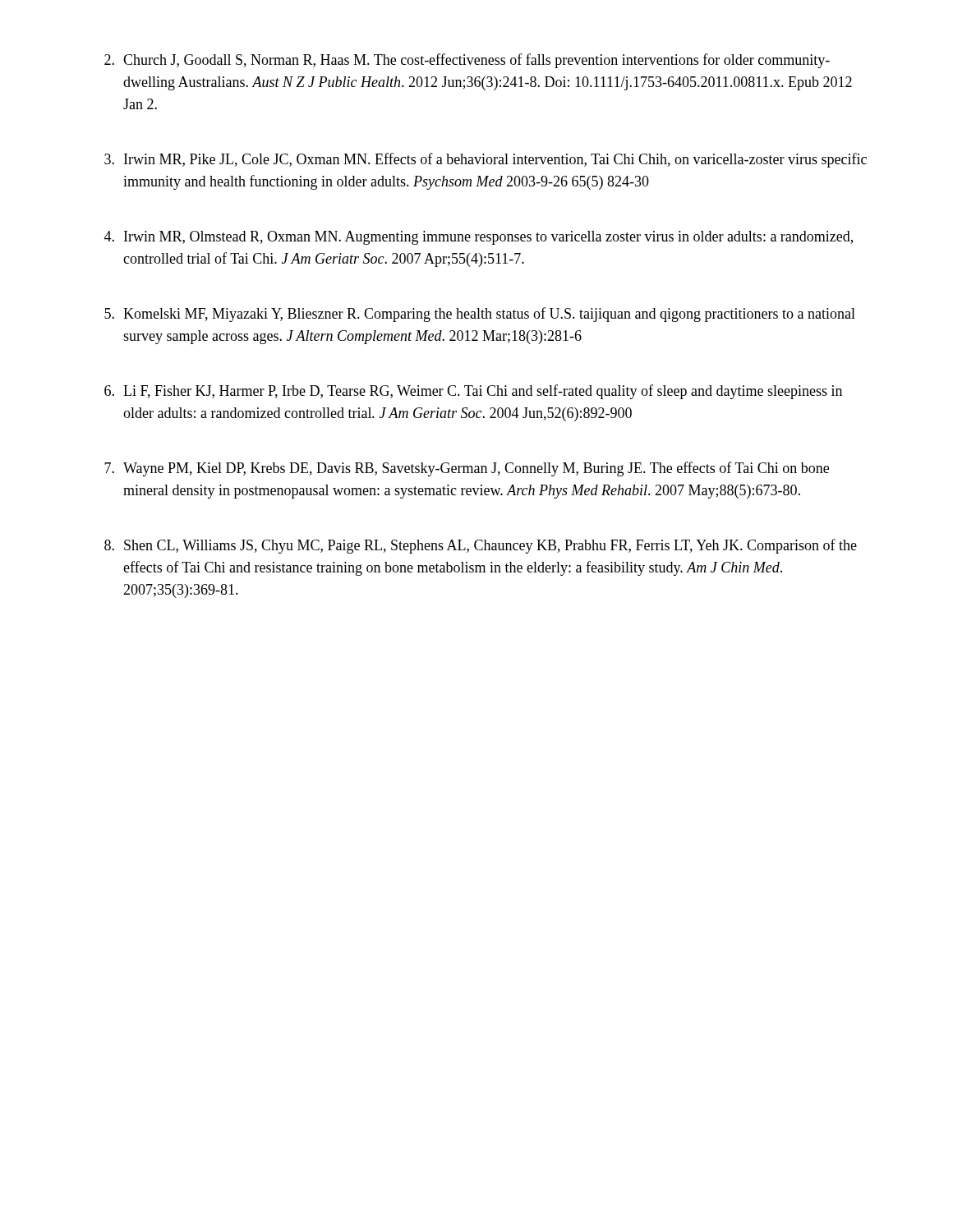Point to the block beginning "5. Komelski MF, Miyazaki Y, Blieszner R."
The image size is (953, 1232).
click(x=476, y=325)
